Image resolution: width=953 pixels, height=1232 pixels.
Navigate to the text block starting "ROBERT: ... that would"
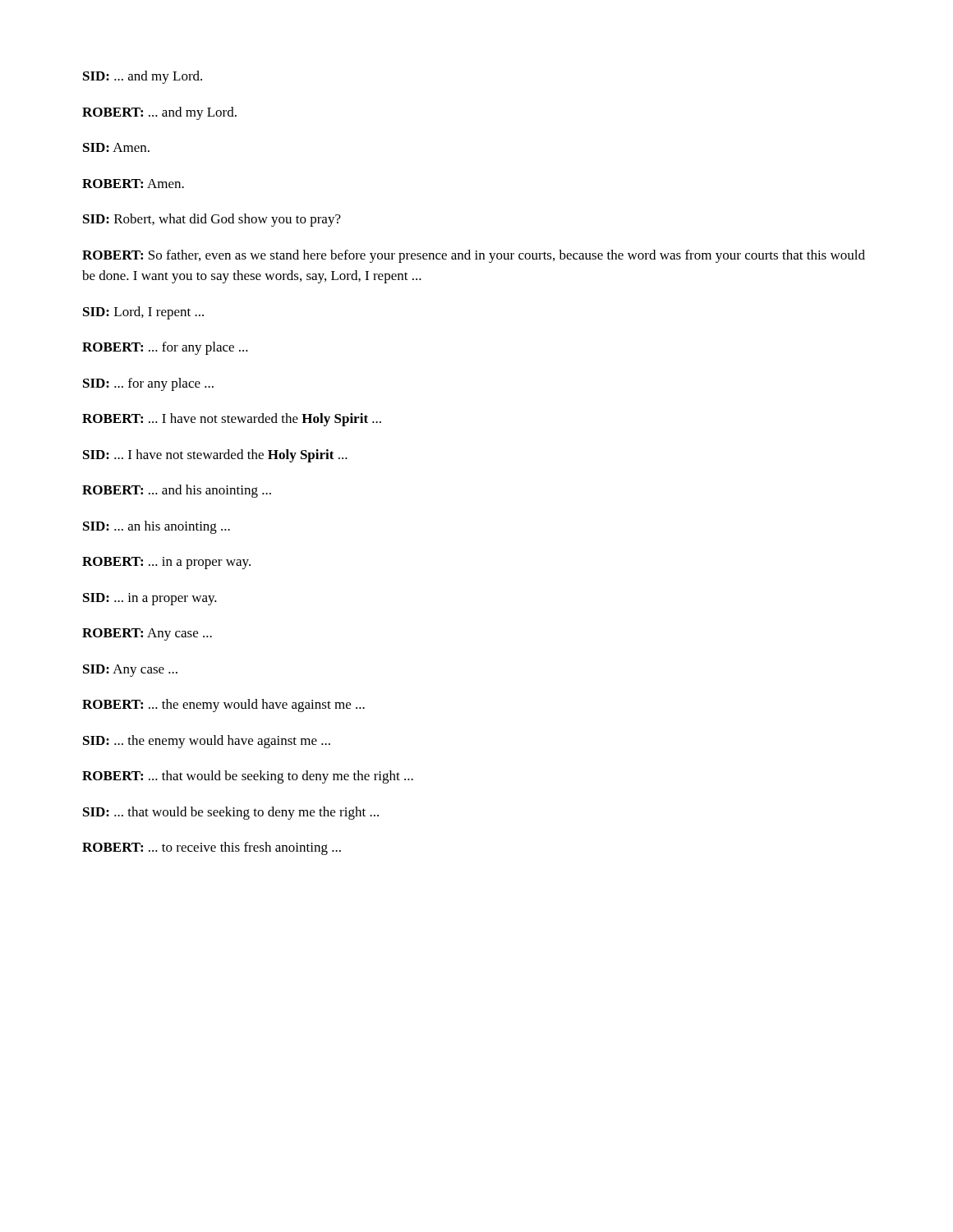pyautogui.click(x=248, y=776)
